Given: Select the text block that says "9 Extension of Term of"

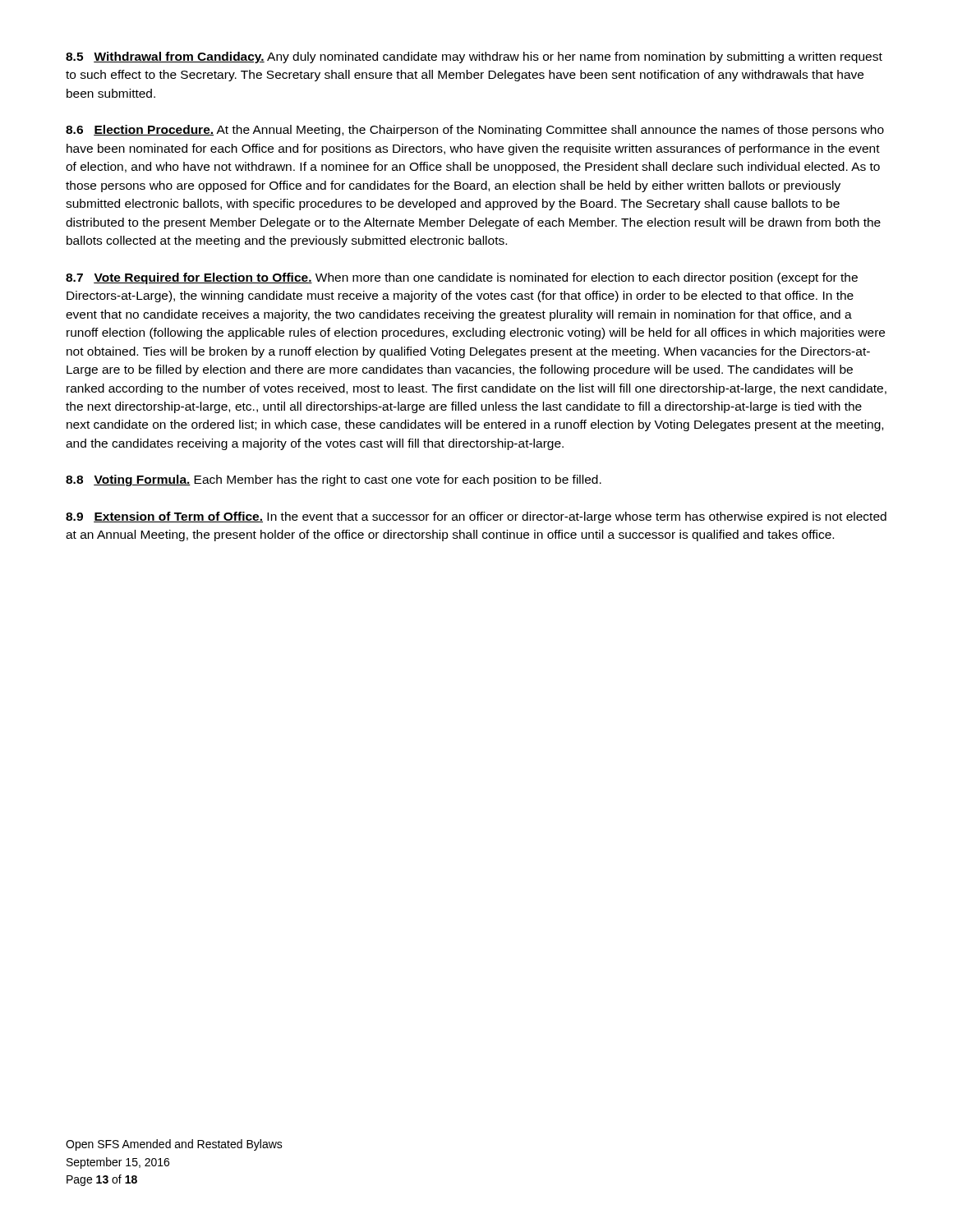Looking at the screenshot, I should pos(476,525).
